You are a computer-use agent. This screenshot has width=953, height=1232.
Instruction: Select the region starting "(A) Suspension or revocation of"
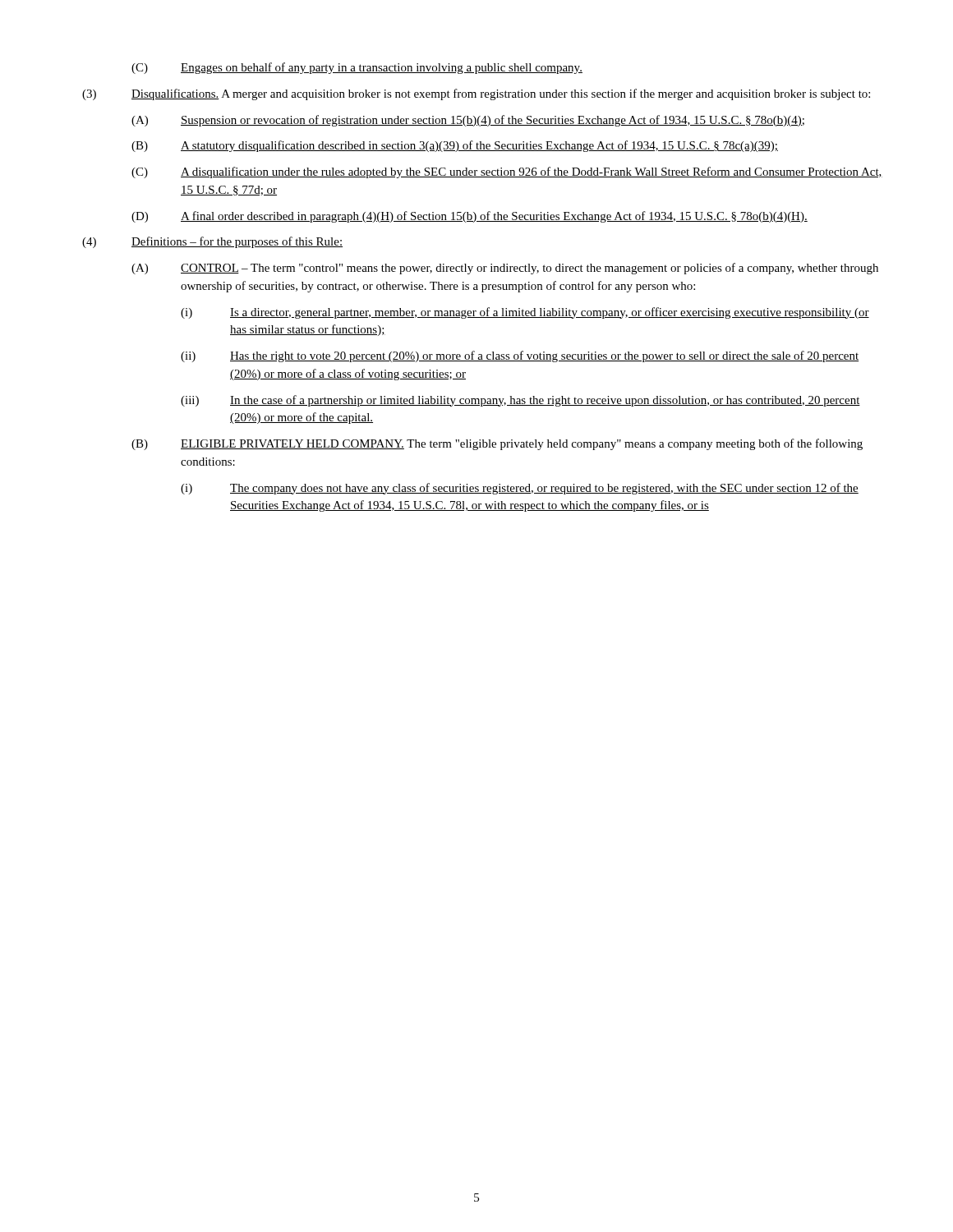[509, 120]
